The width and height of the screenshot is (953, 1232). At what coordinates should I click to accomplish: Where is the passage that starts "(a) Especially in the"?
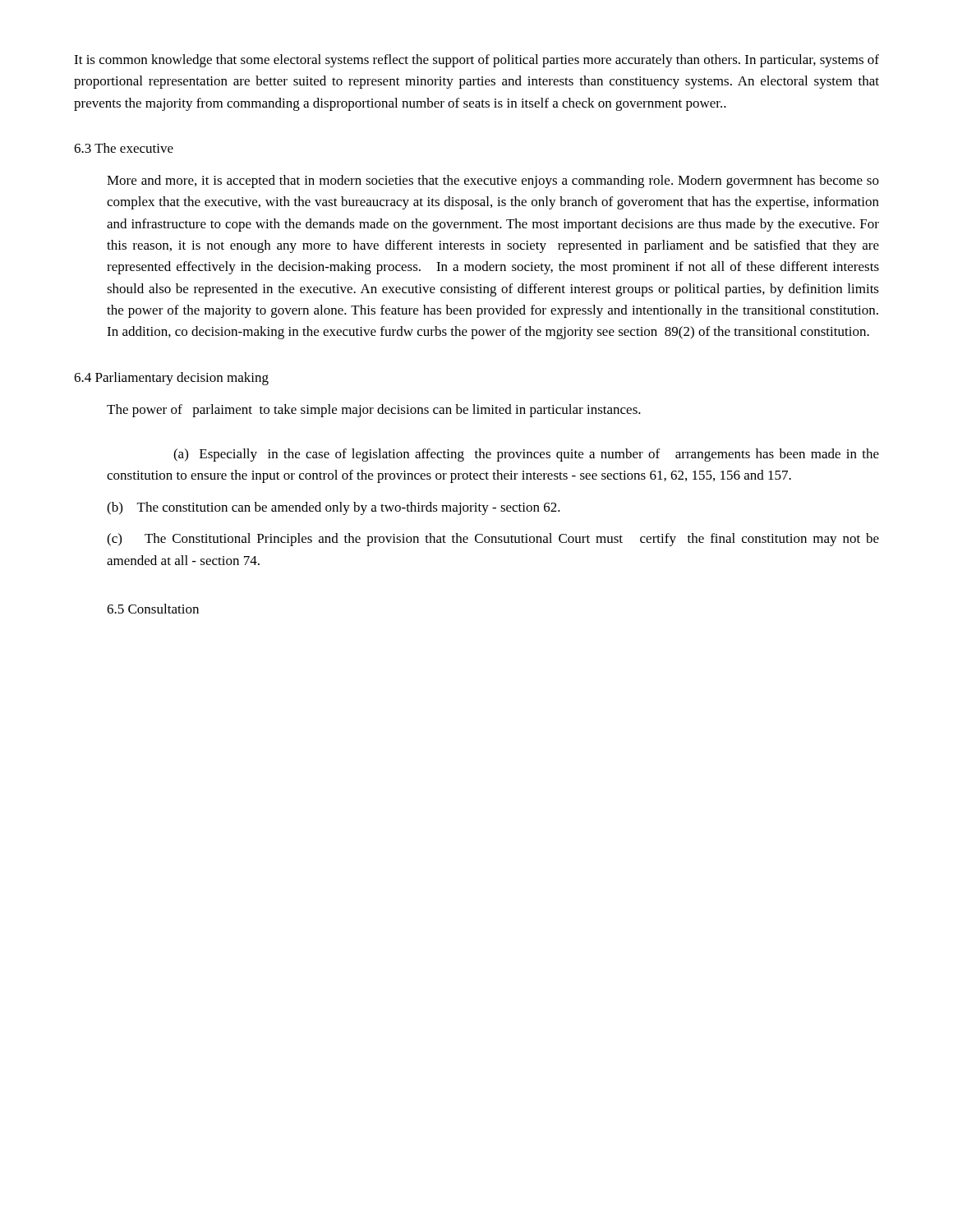click(x=493, y=465)
